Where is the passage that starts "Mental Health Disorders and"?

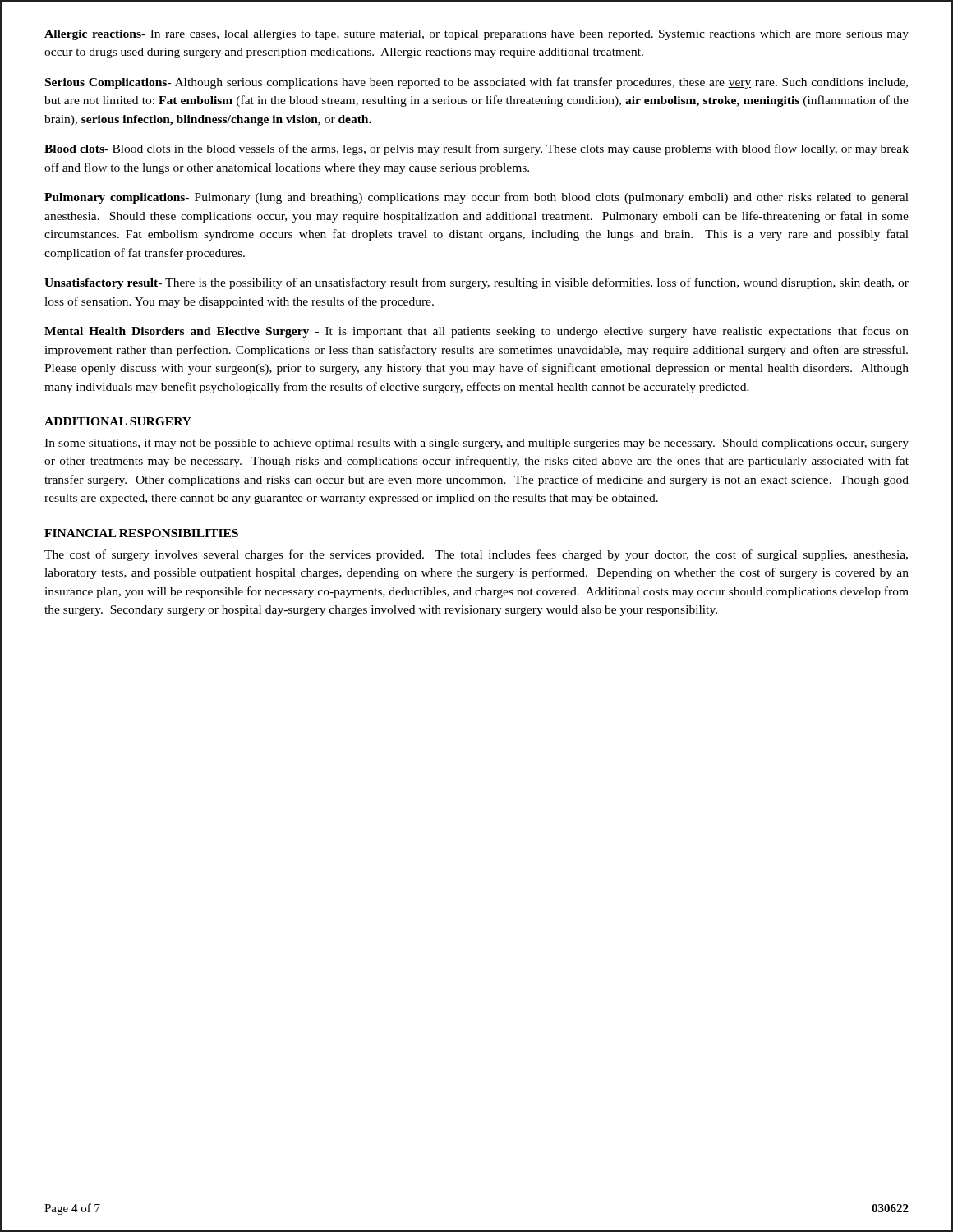click(476, 358)
